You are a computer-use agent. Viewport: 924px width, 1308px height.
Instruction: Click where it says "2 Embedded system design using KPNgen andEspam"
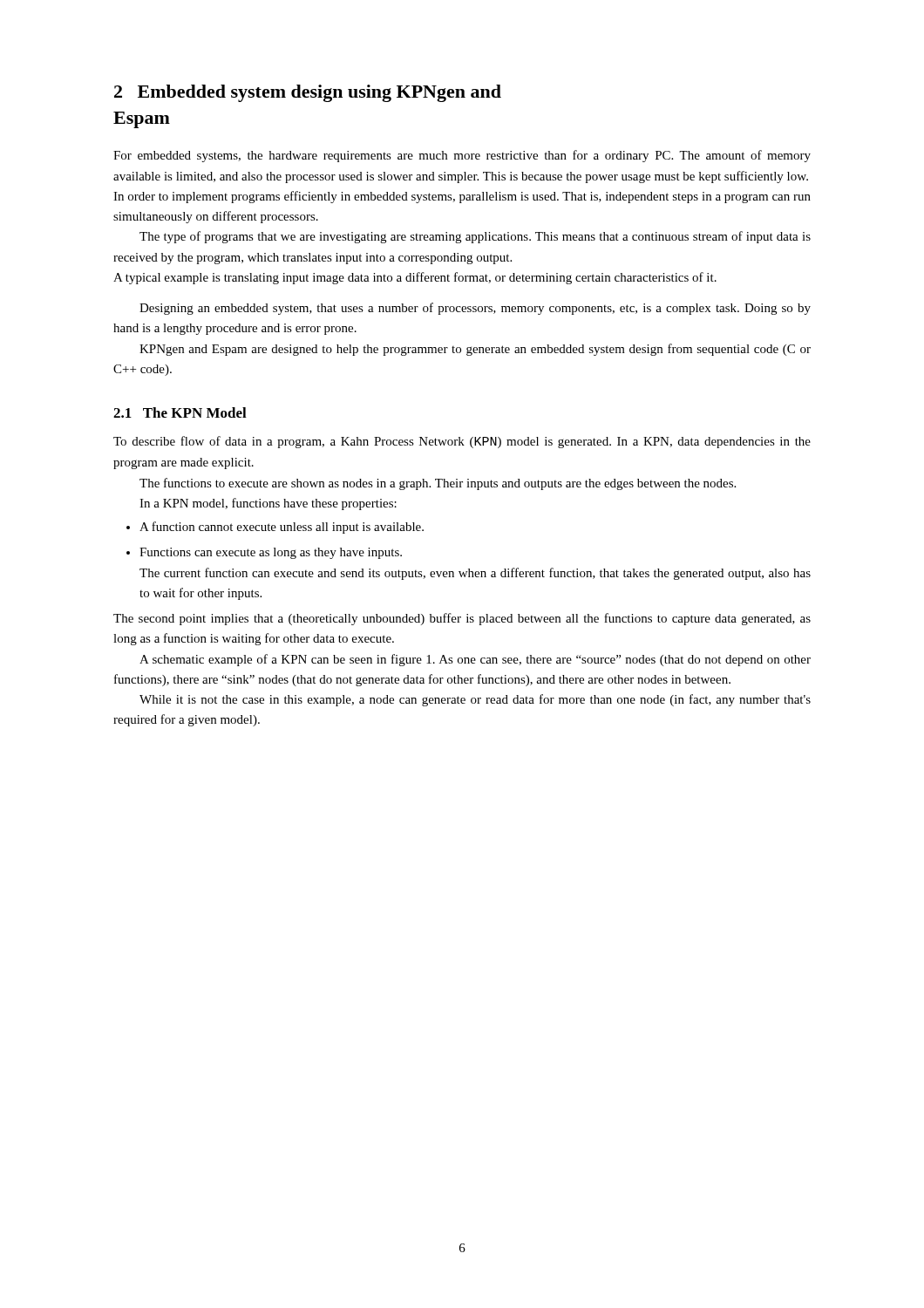coord(462,104)
